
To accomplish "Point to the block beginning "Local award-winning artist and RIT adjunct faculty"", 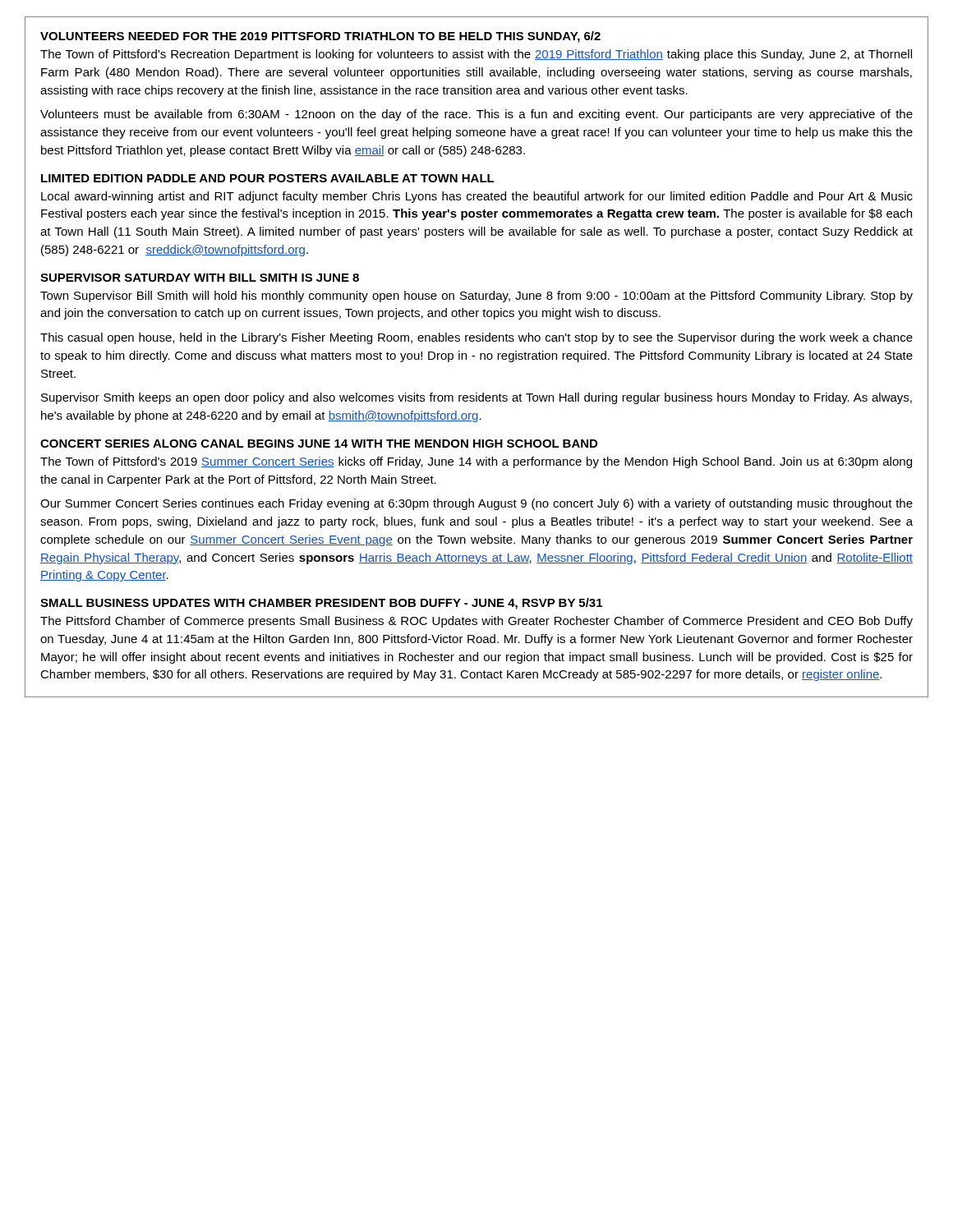I will (x=476, y=222).
